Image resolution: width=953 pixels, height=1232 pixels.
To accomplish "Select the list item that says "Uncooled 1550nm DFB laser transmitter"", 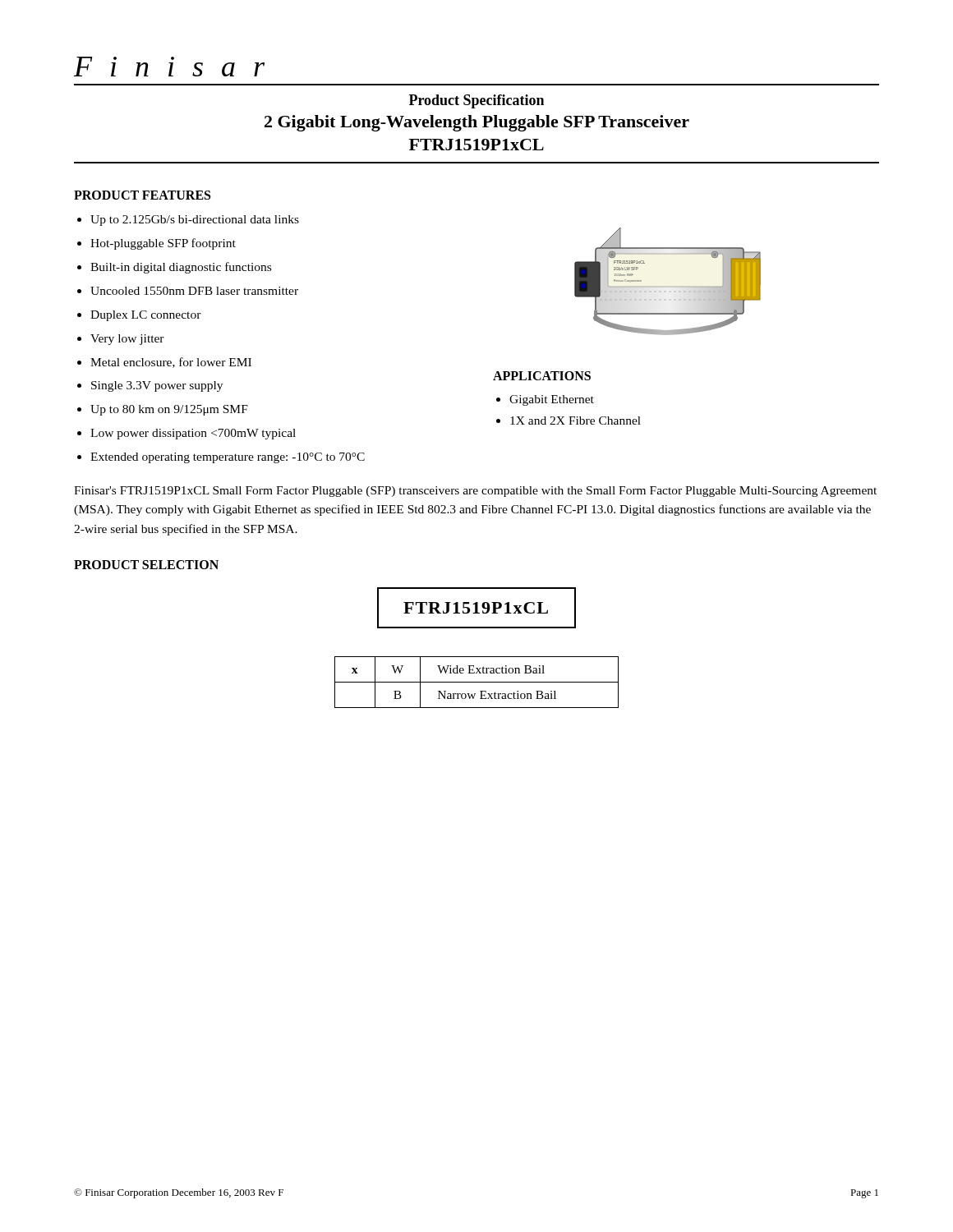I will [194, 290].
